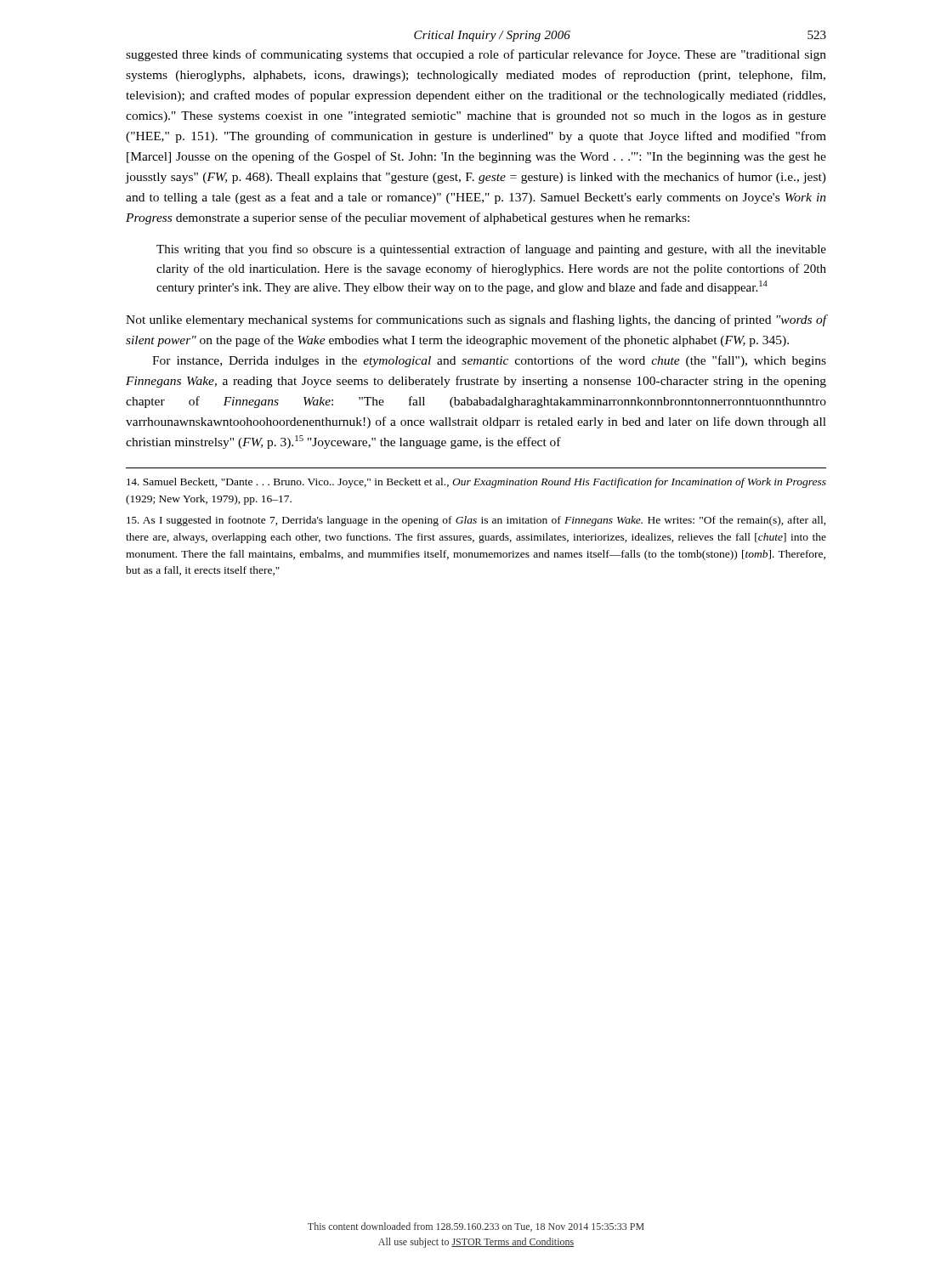Click on the element starting "Samuel Beckett, "Dante . . . Bruno."
The image size is (952, 1275).
(476, 490)
